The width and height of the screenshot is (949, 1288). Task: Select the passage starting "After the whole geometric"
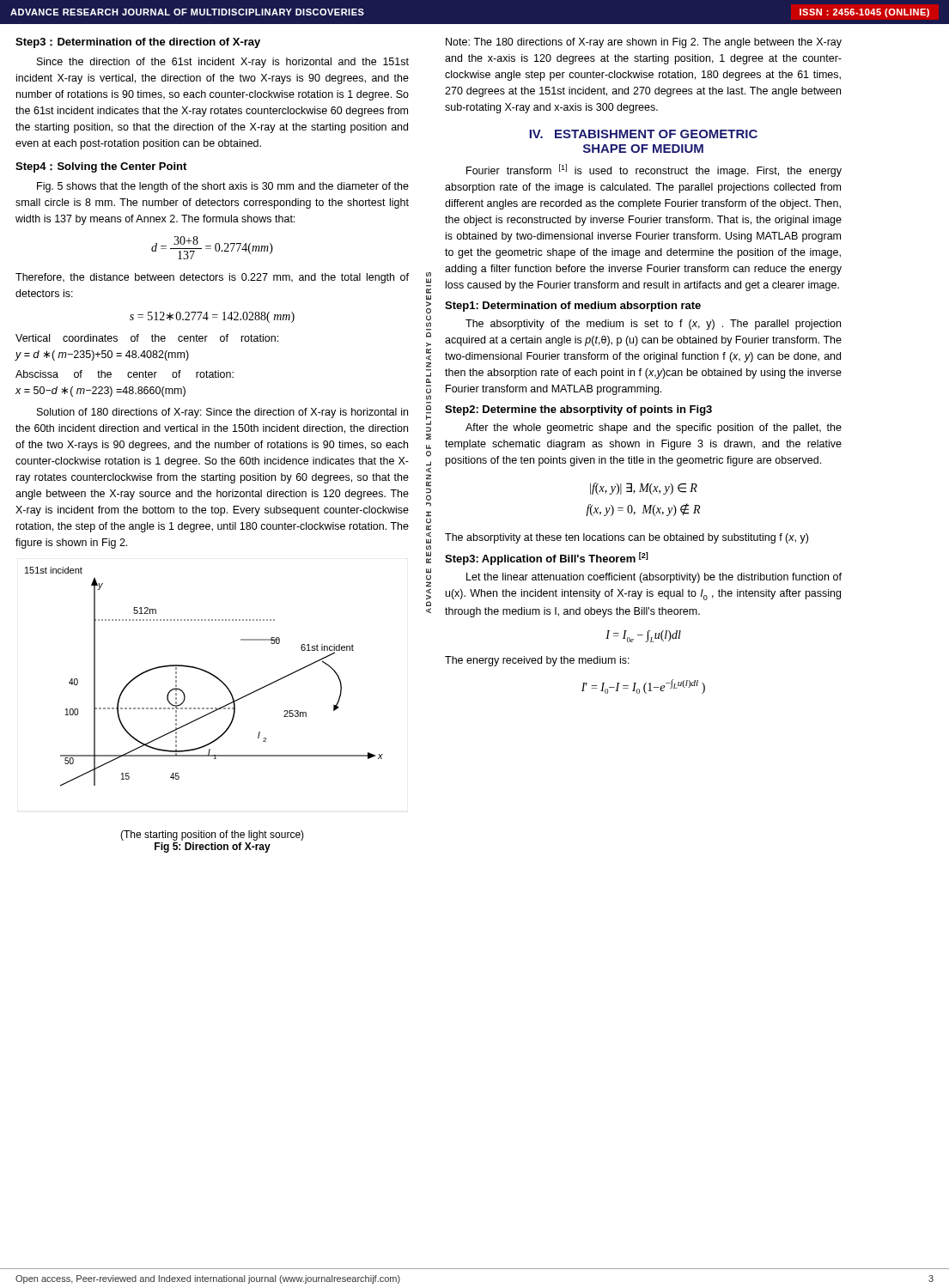pyautogui.click(x=643, y=444)
